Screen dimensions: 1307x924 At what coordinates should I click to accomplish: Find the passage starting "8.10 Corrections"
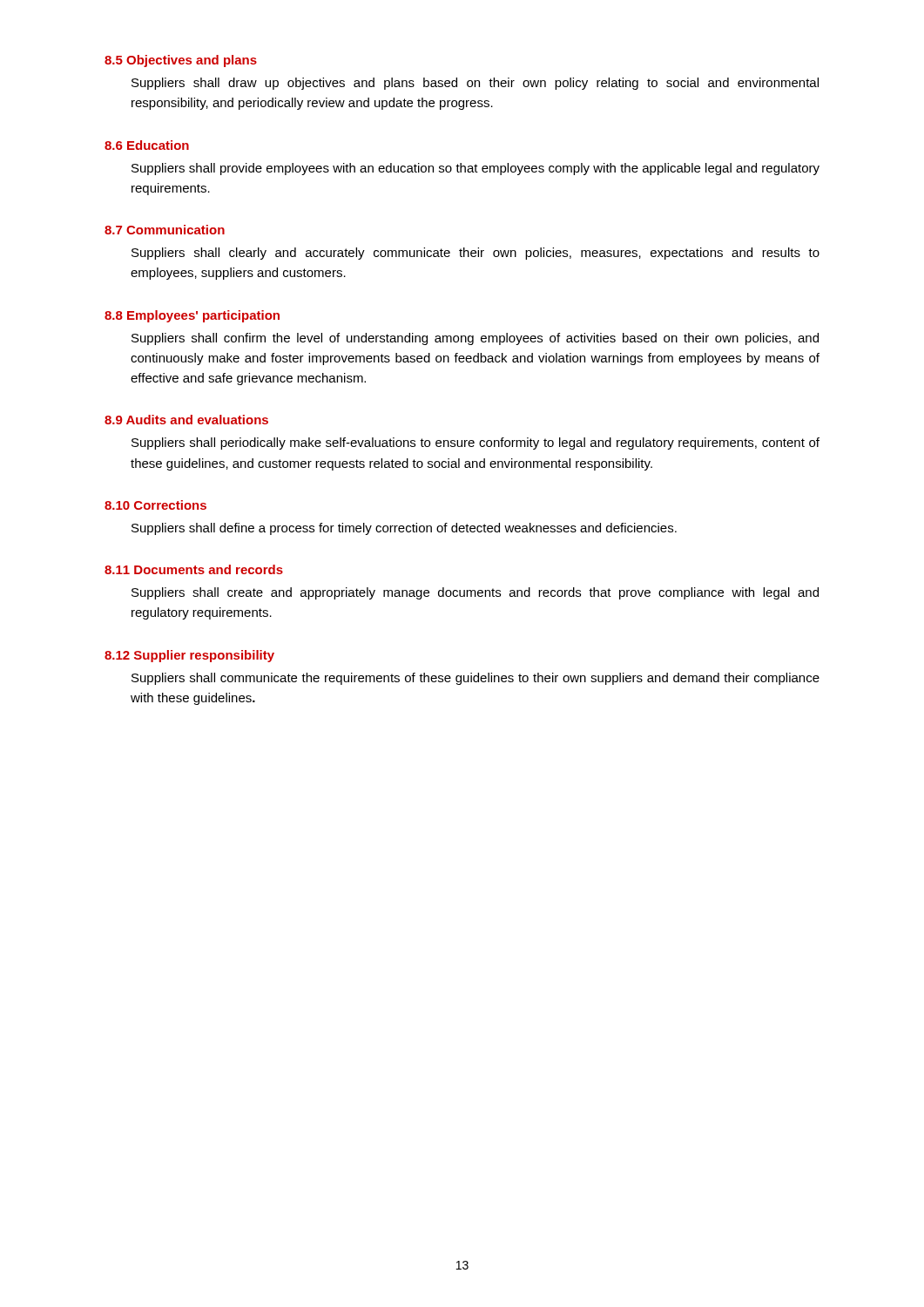tap(156, 505)
